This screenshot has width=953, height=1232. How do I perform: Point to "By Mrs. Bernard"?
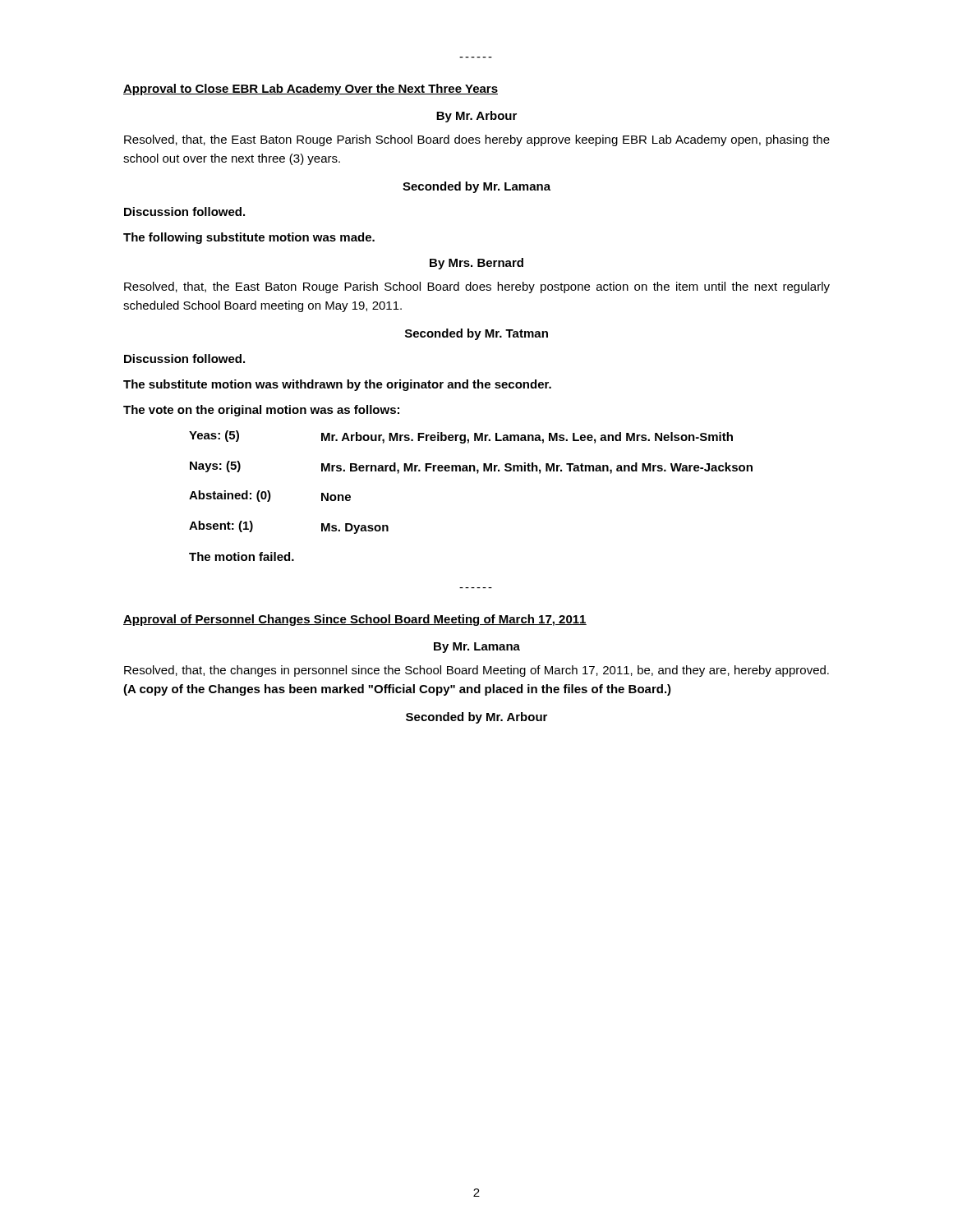point(476,262)
